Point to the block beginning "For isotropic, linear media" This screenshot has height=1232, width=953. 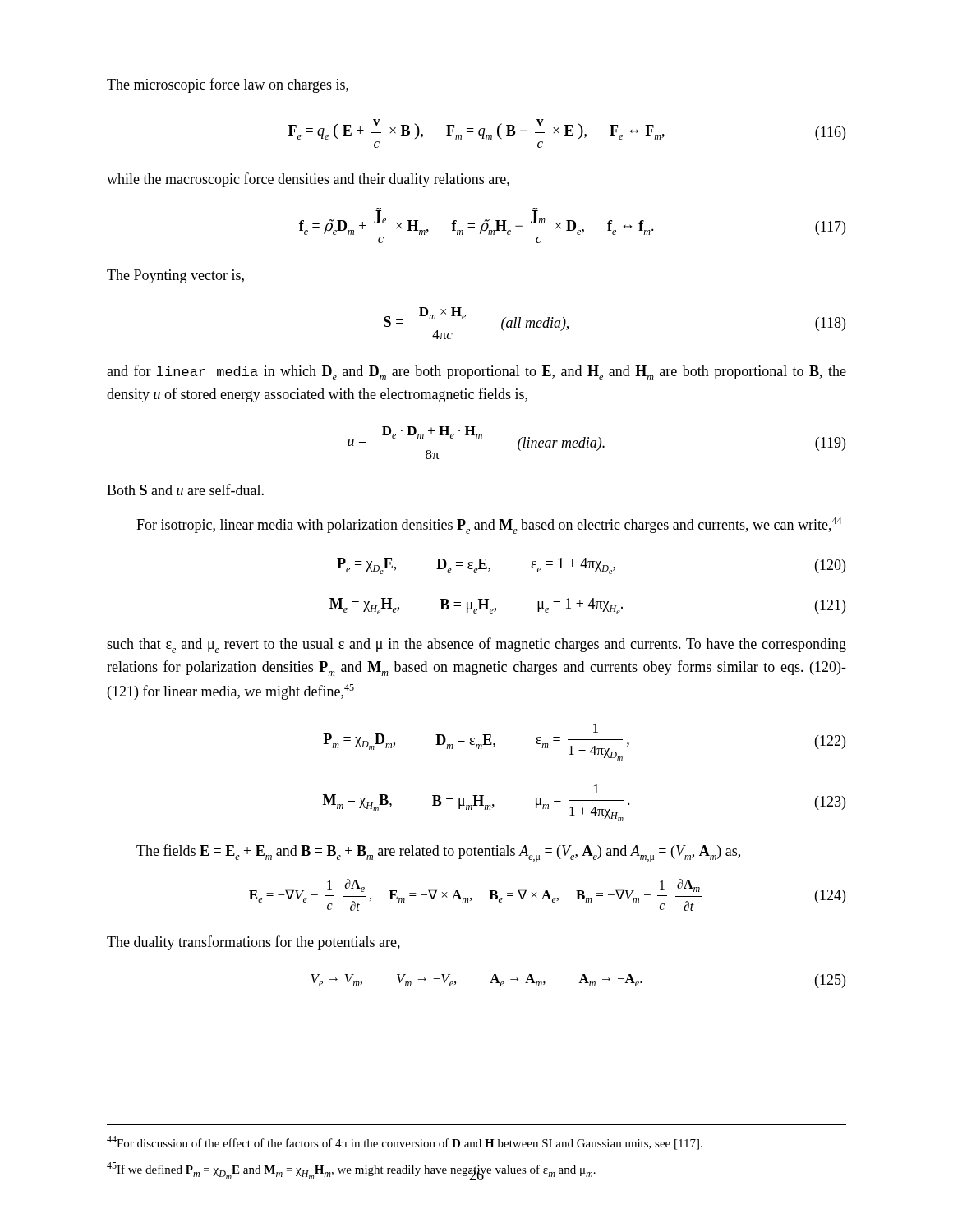[489, 526]
